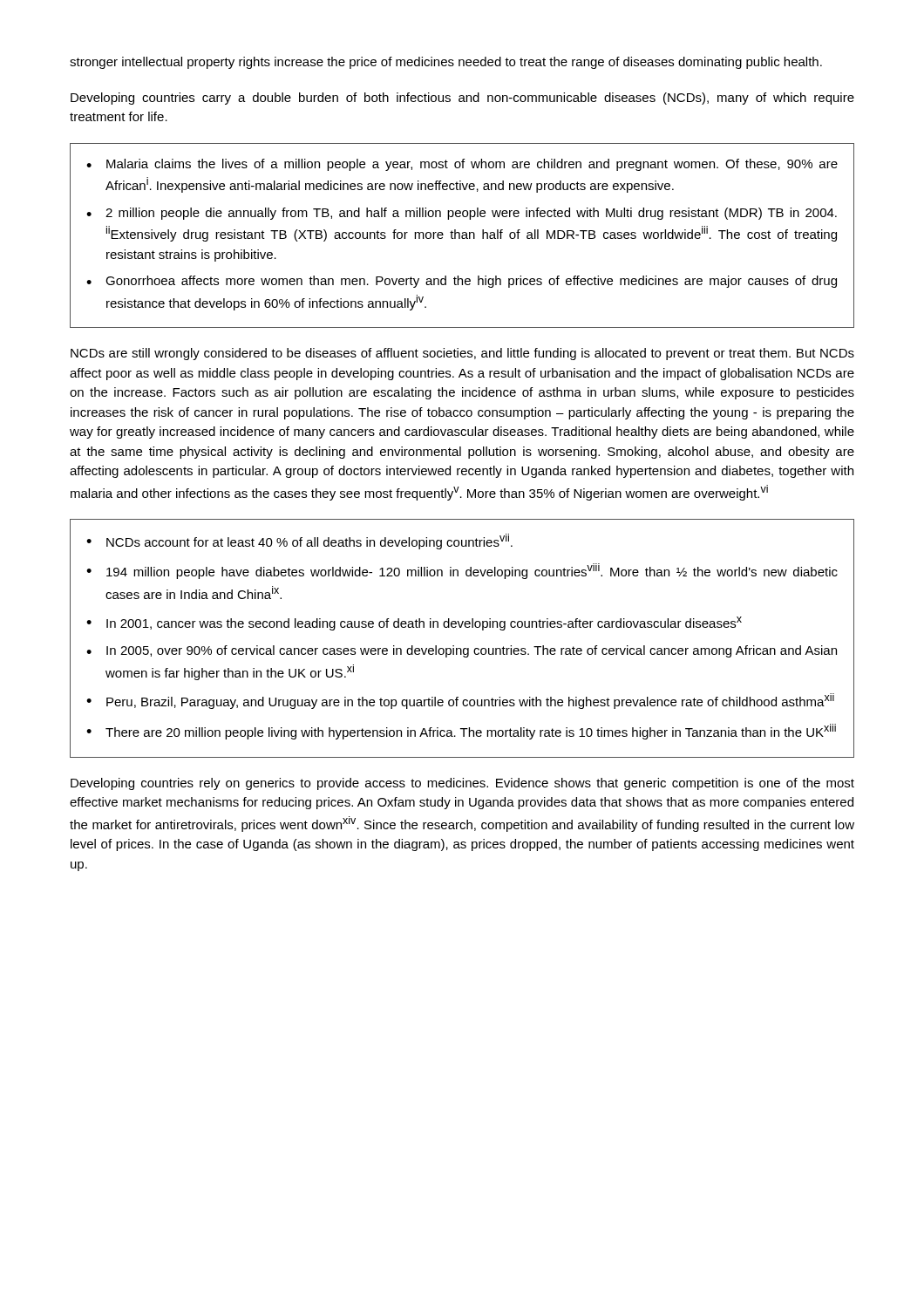The image size is (924, 1308).
Task: Point to the block beginning "Developing countries carry"
Action: pos(462,107)
